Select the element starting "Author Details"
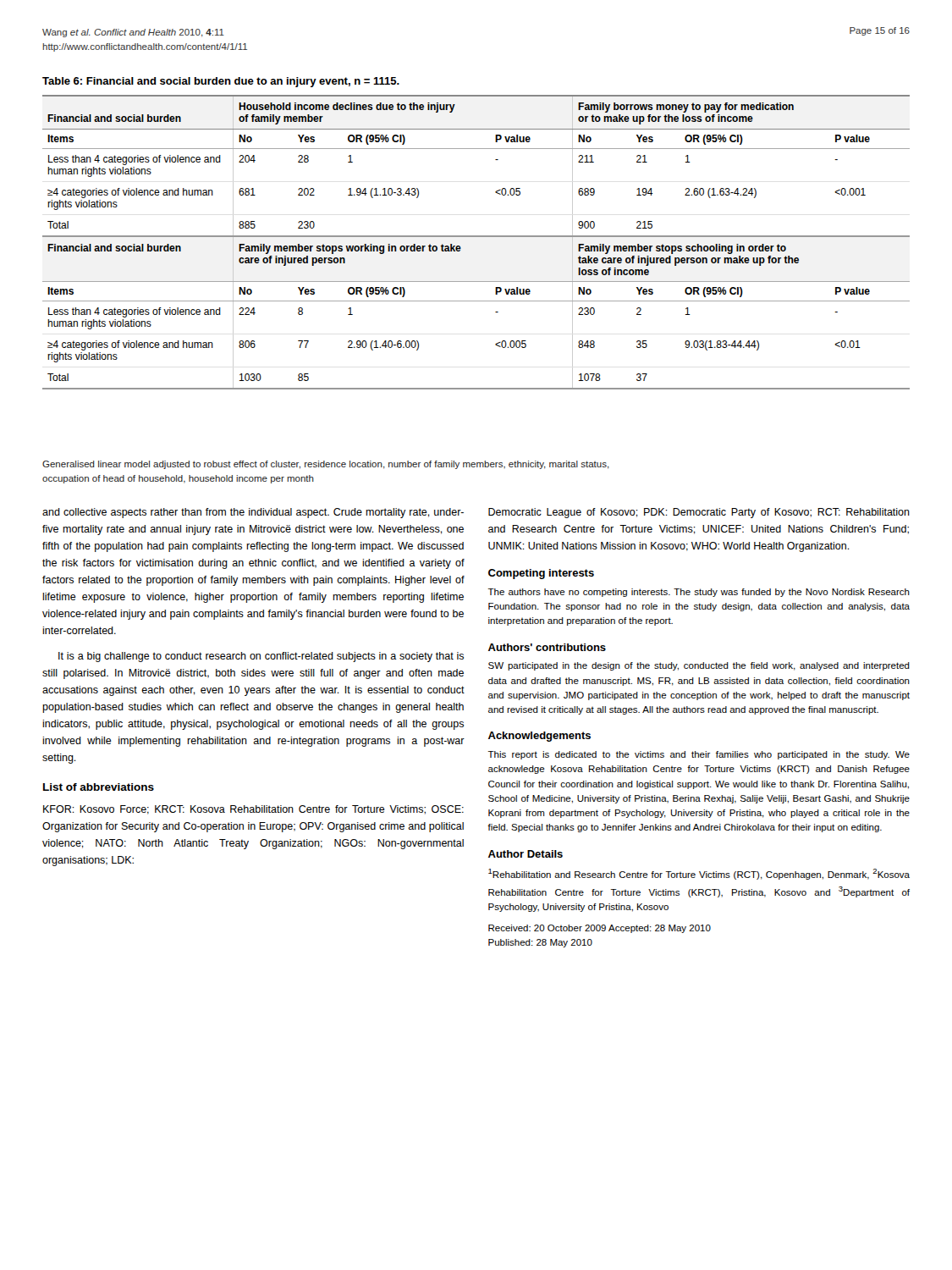This screenshot has height=1270, width=952. [525, 854]
